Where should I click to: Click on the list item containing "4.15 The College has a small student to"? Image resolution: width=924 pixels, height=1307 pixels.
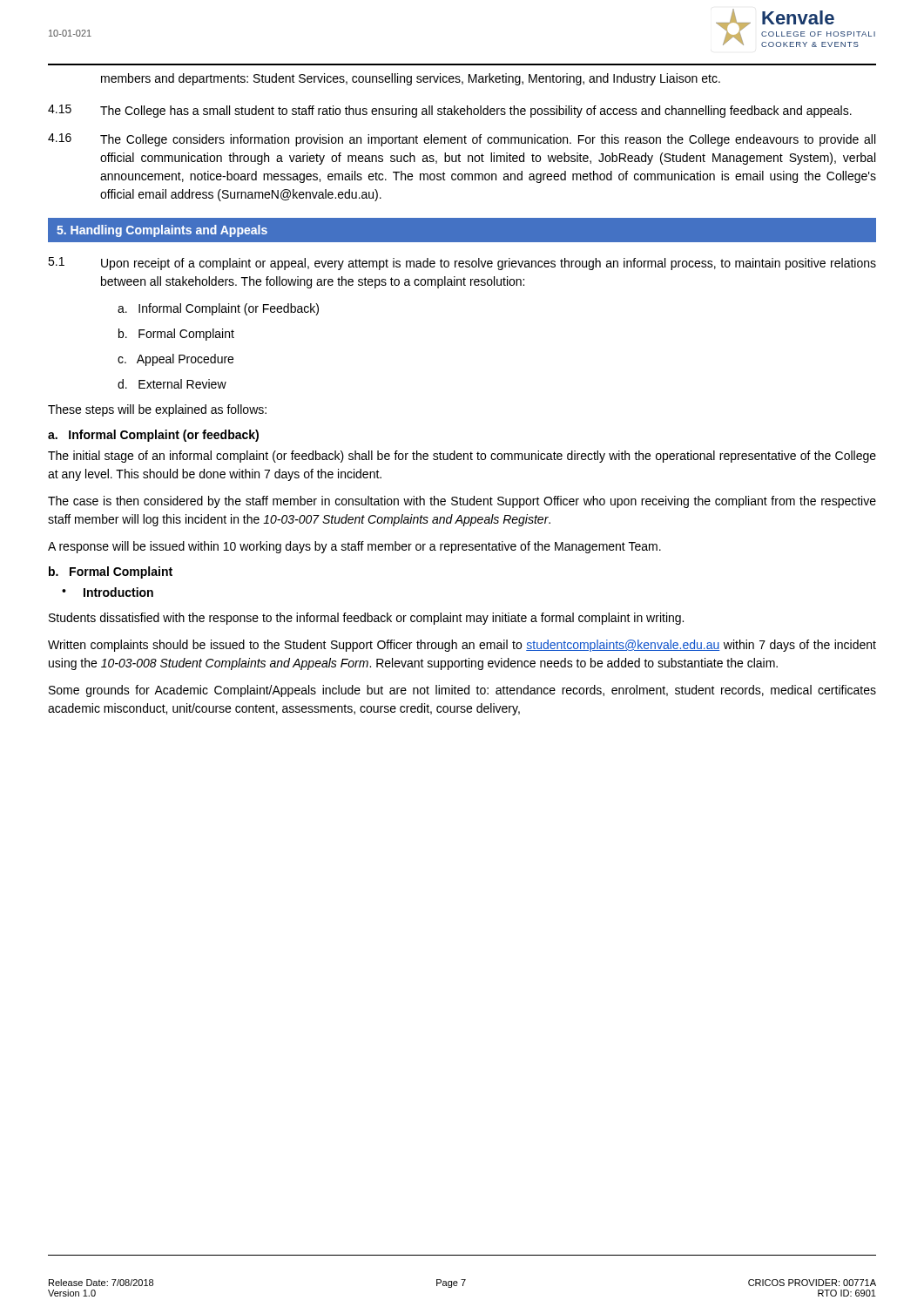pos(462,111)
